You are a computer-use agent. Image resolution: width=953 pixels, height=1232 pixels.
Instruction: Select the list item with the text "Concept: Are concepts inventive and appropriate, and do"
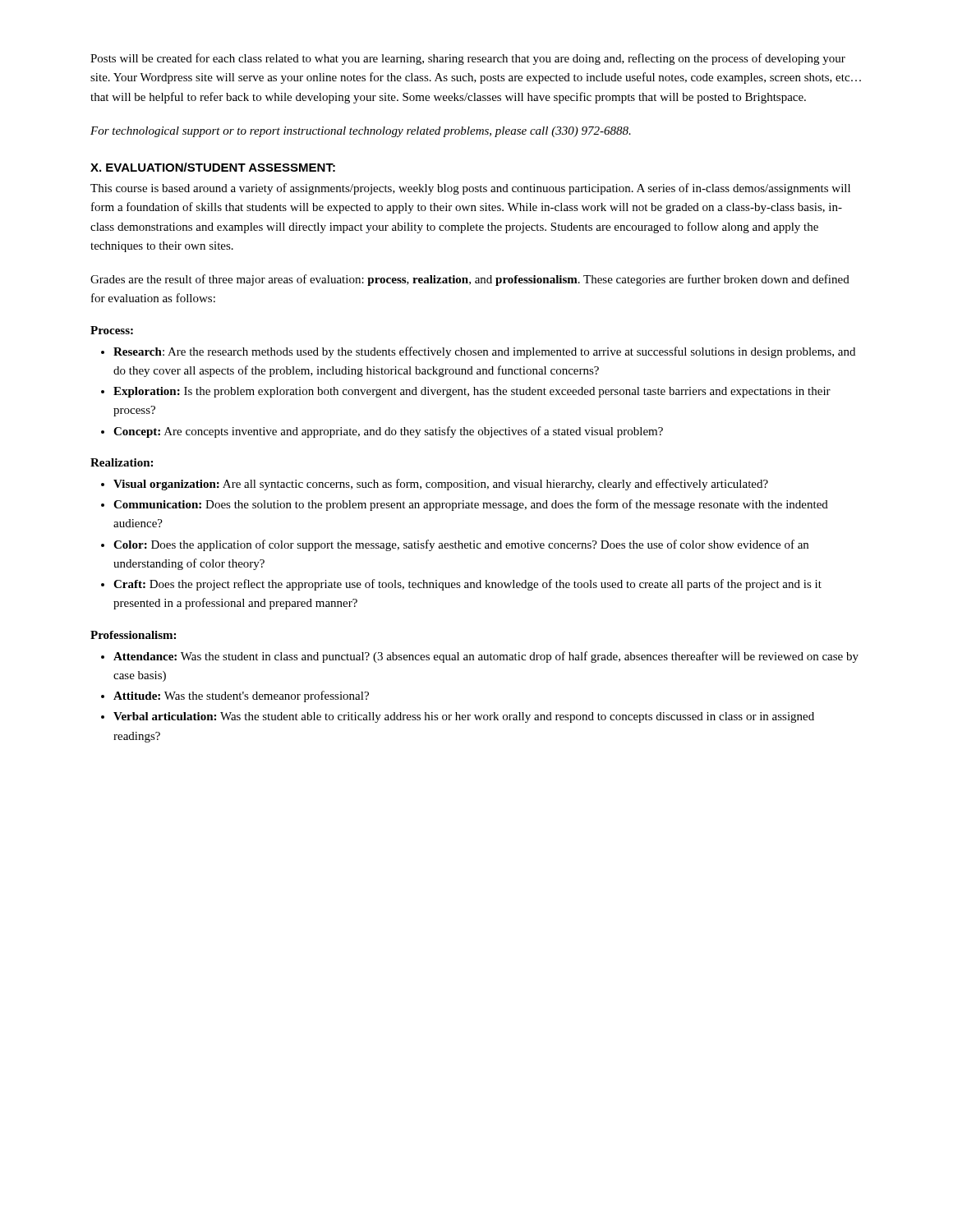pos(476,431)
